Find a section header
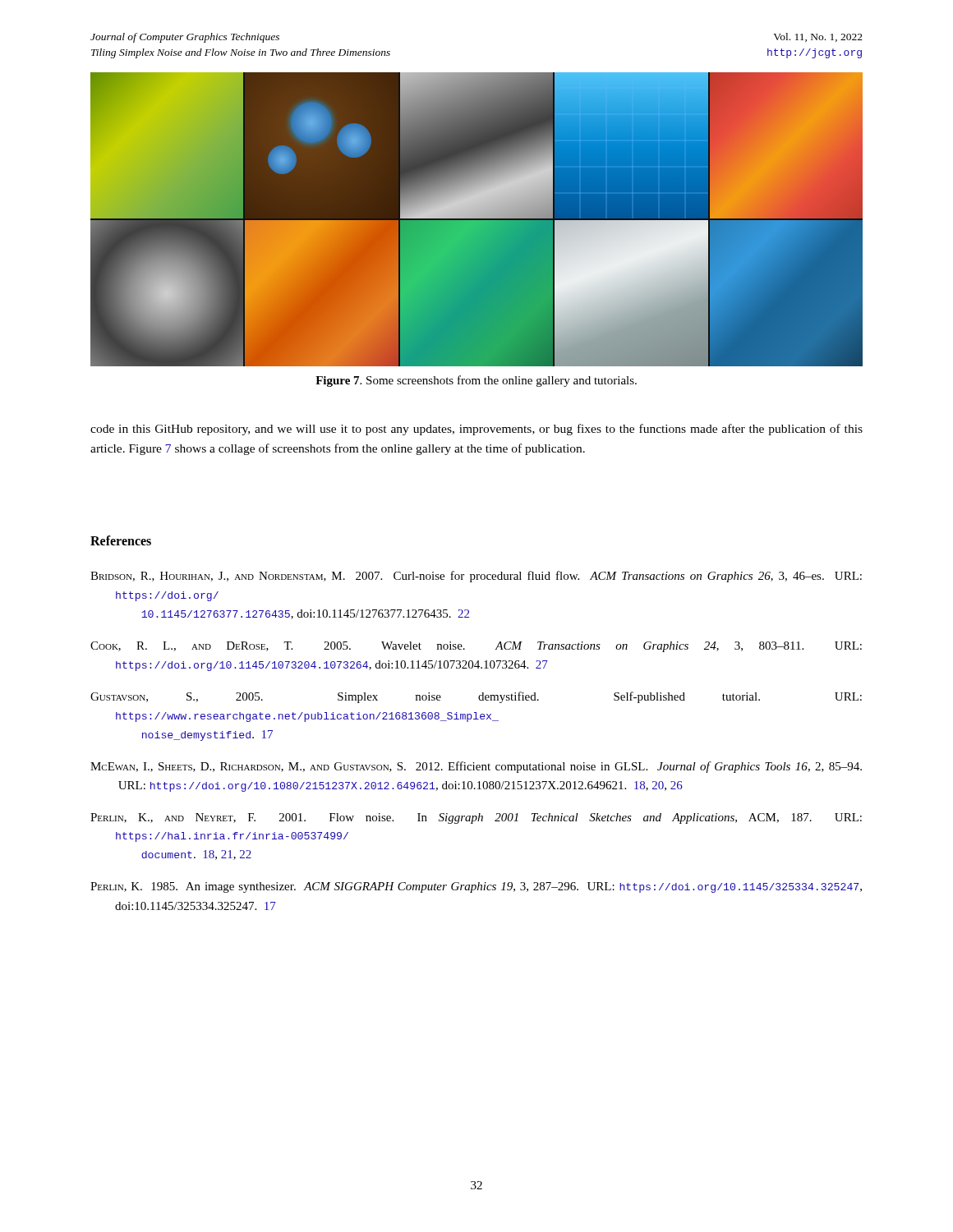The height and width of the screenshot is (1232, 953). [x=121, y=541]
